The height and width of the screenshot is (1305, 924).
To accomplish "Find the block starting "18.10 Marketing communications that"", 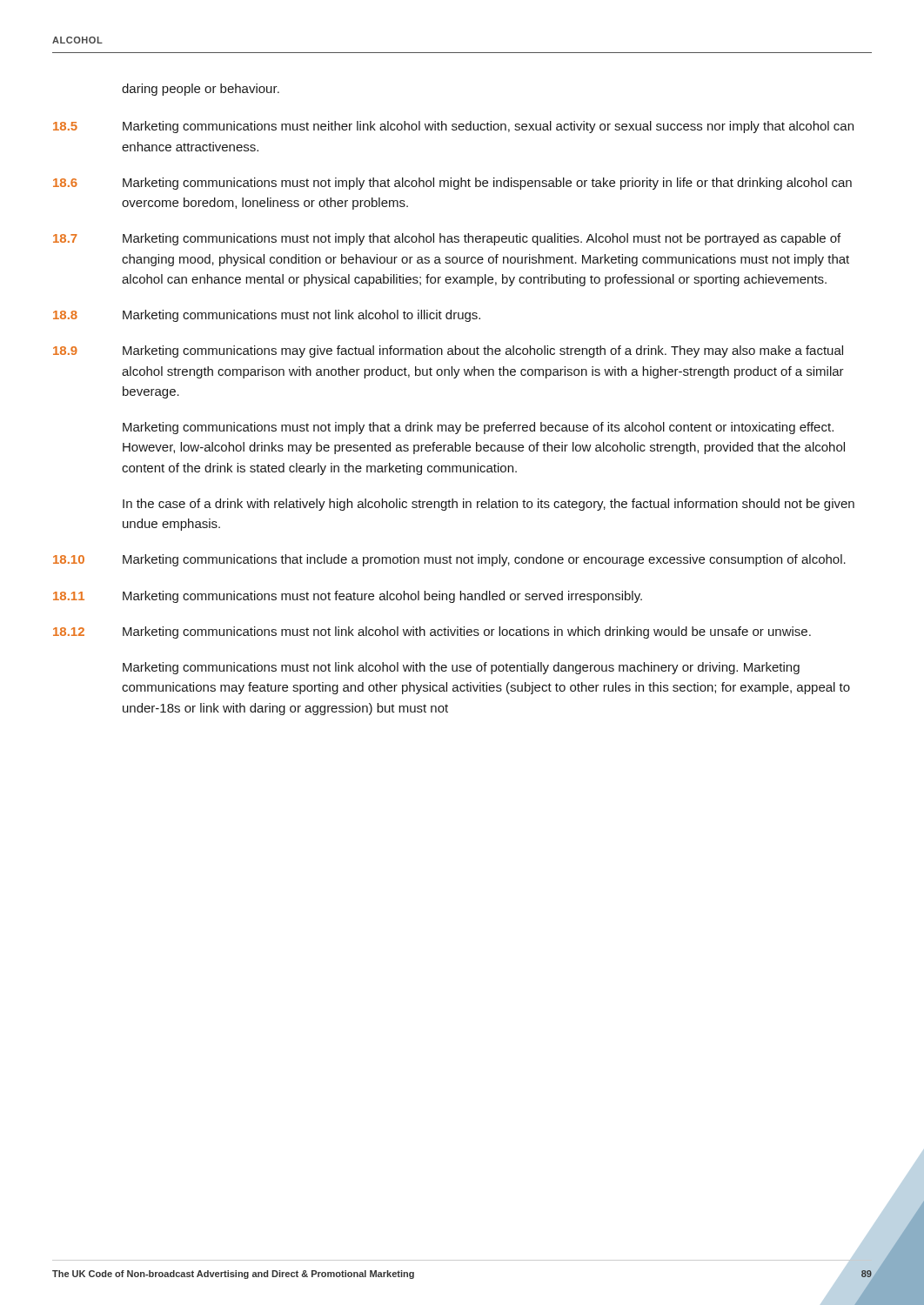I will [x=462, y=559].
